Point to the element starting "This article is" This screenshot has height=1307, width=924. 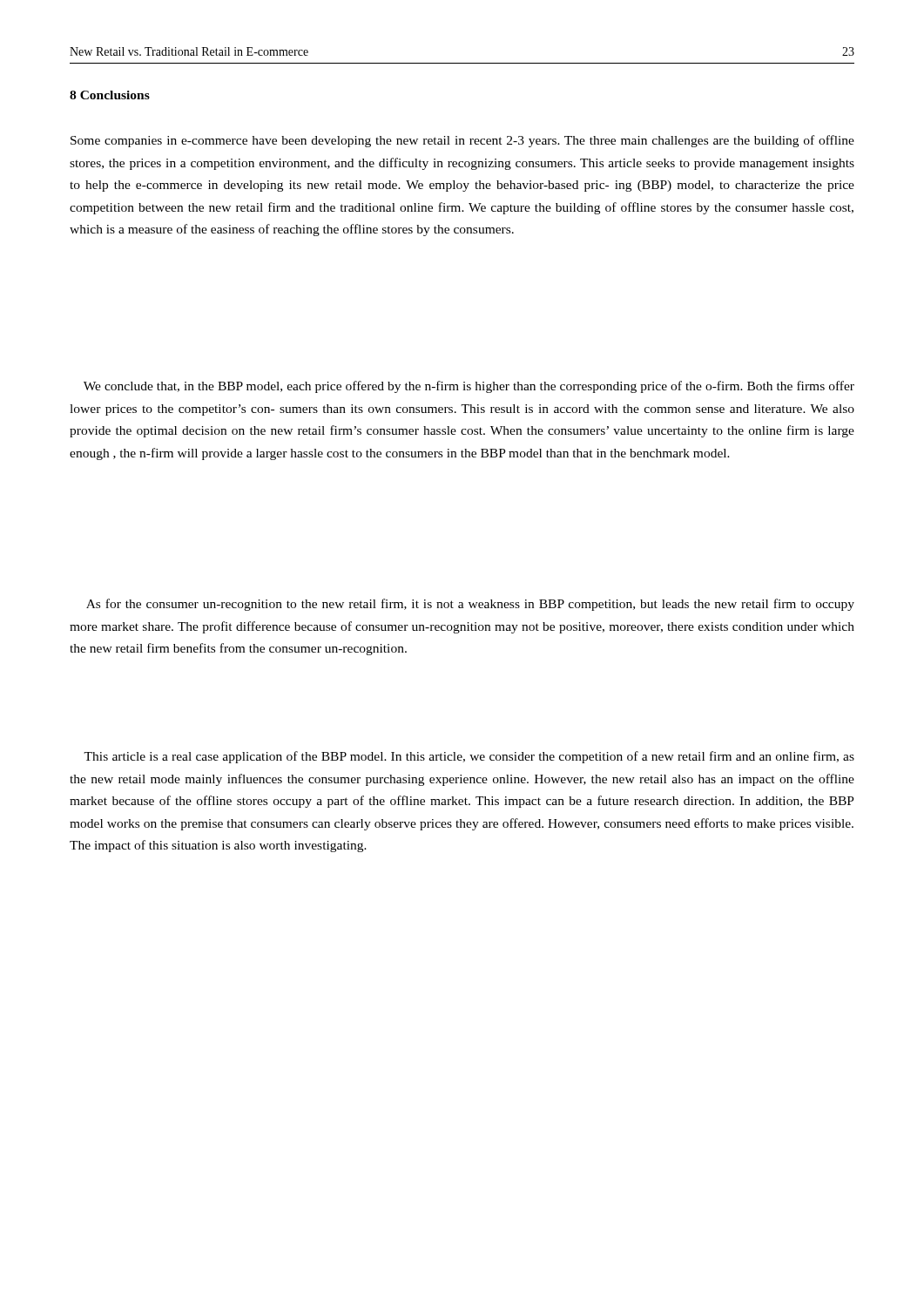[x=462, y=800]
